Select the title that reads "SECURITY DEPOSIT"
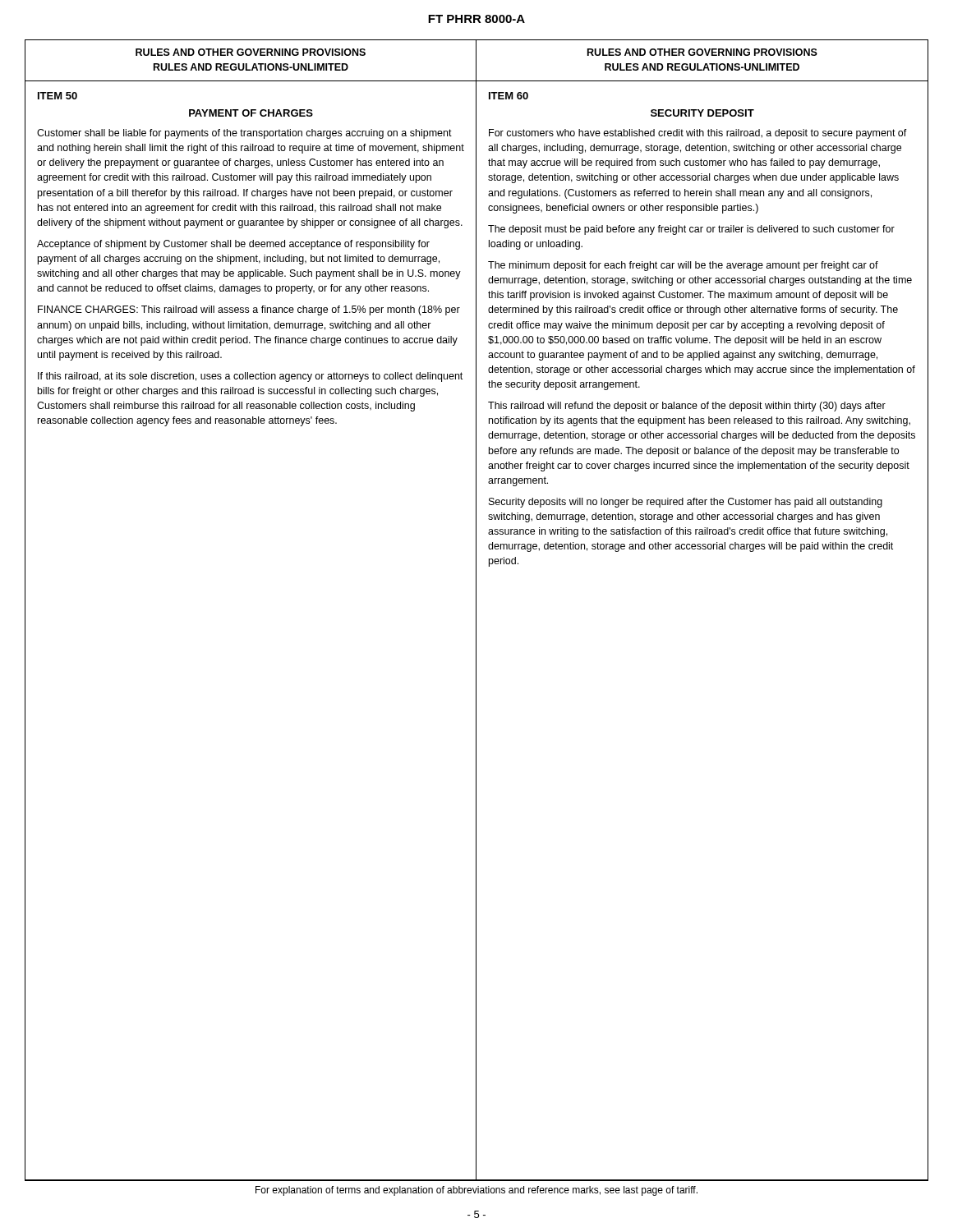953x1232 pixels. click(x=702, y=113)
